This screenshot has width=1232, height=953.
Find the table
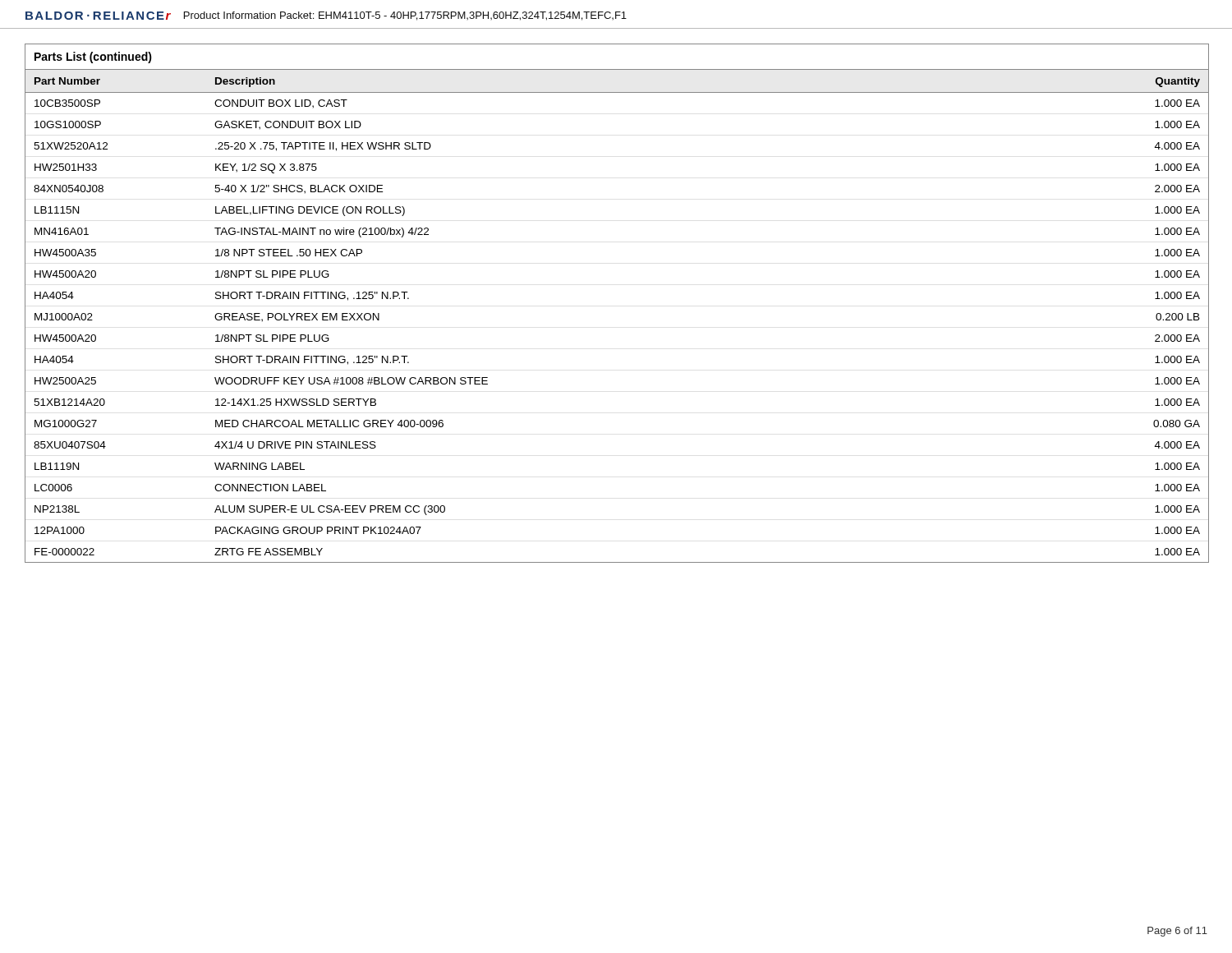pos(617,303)
